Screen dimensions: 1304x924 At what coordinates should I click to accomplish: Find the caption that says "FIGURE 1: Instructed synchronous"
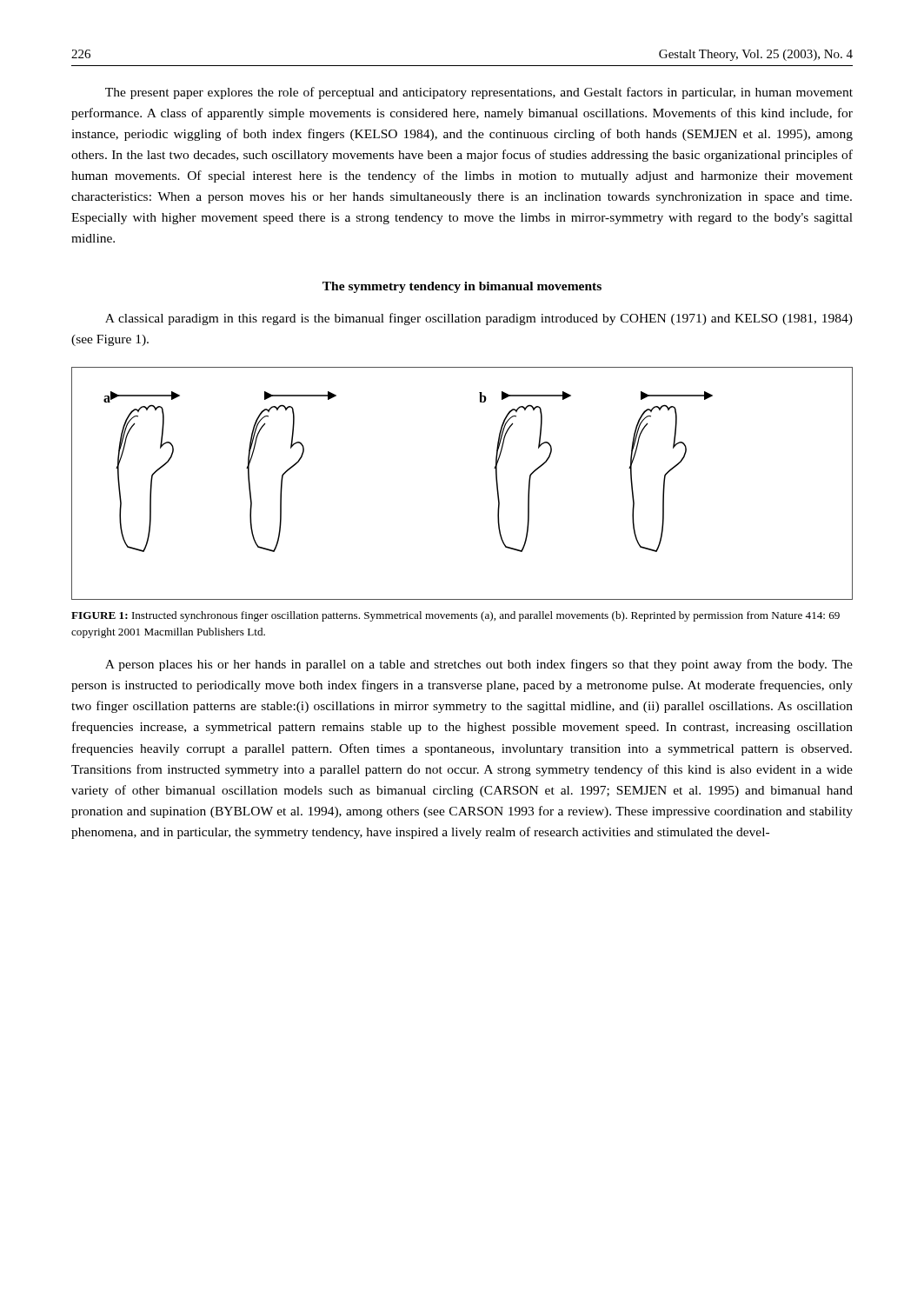tap(456, 624)
